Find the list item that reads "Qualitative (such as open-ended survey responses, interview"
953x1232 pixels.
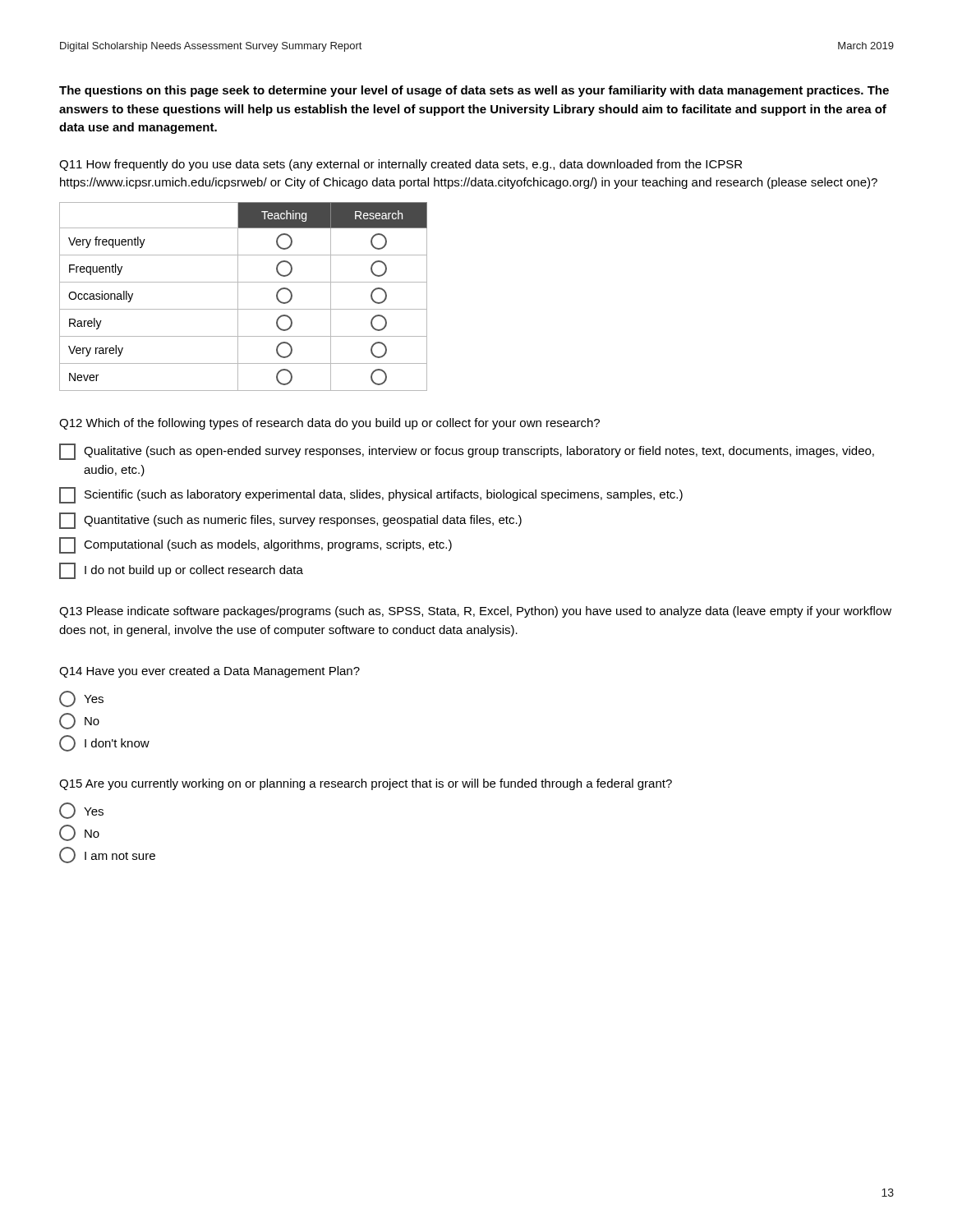point(476,460)
